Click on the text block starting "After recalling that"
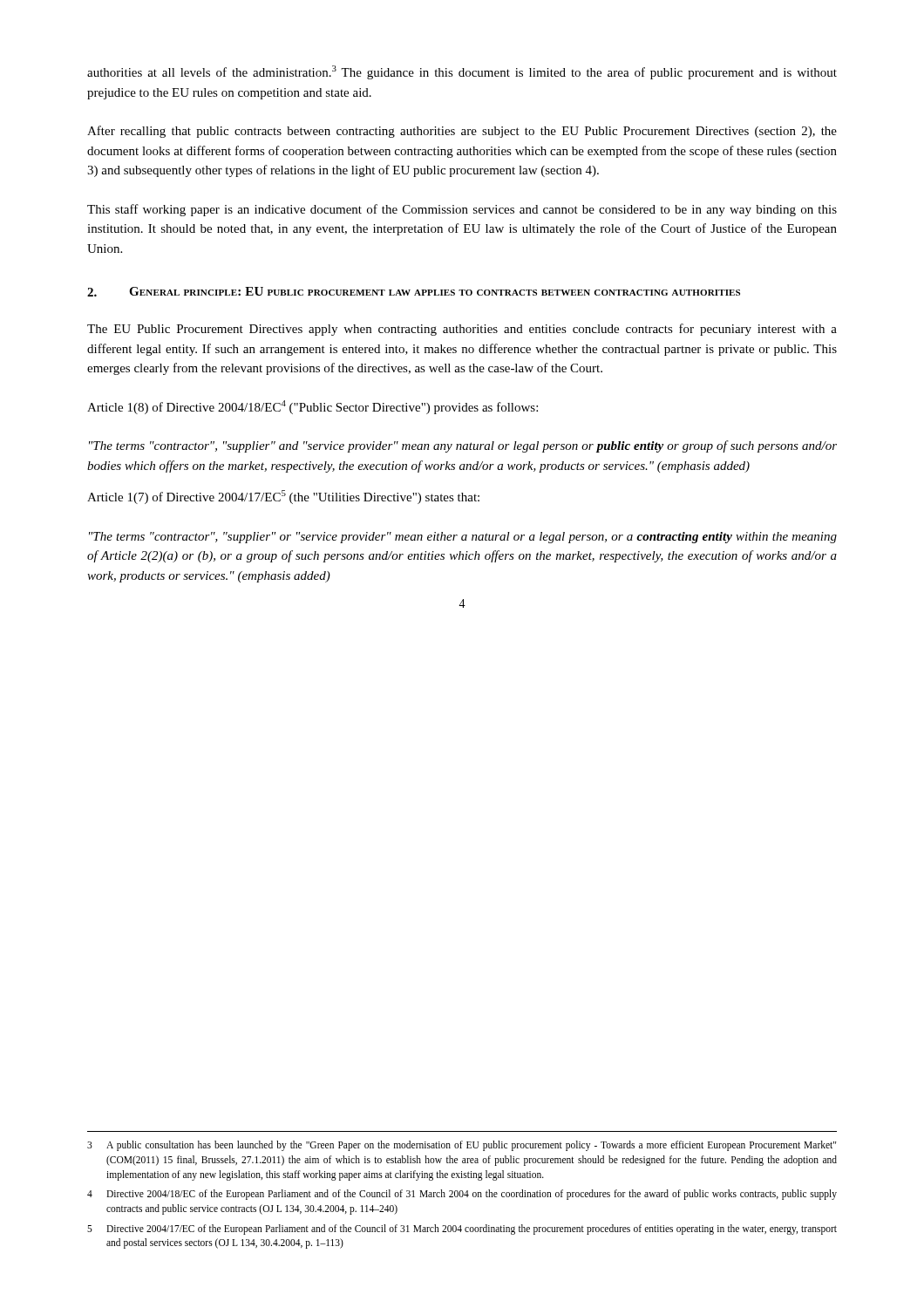This screenshot has width=924, height=1308. (x=462, y=150)
